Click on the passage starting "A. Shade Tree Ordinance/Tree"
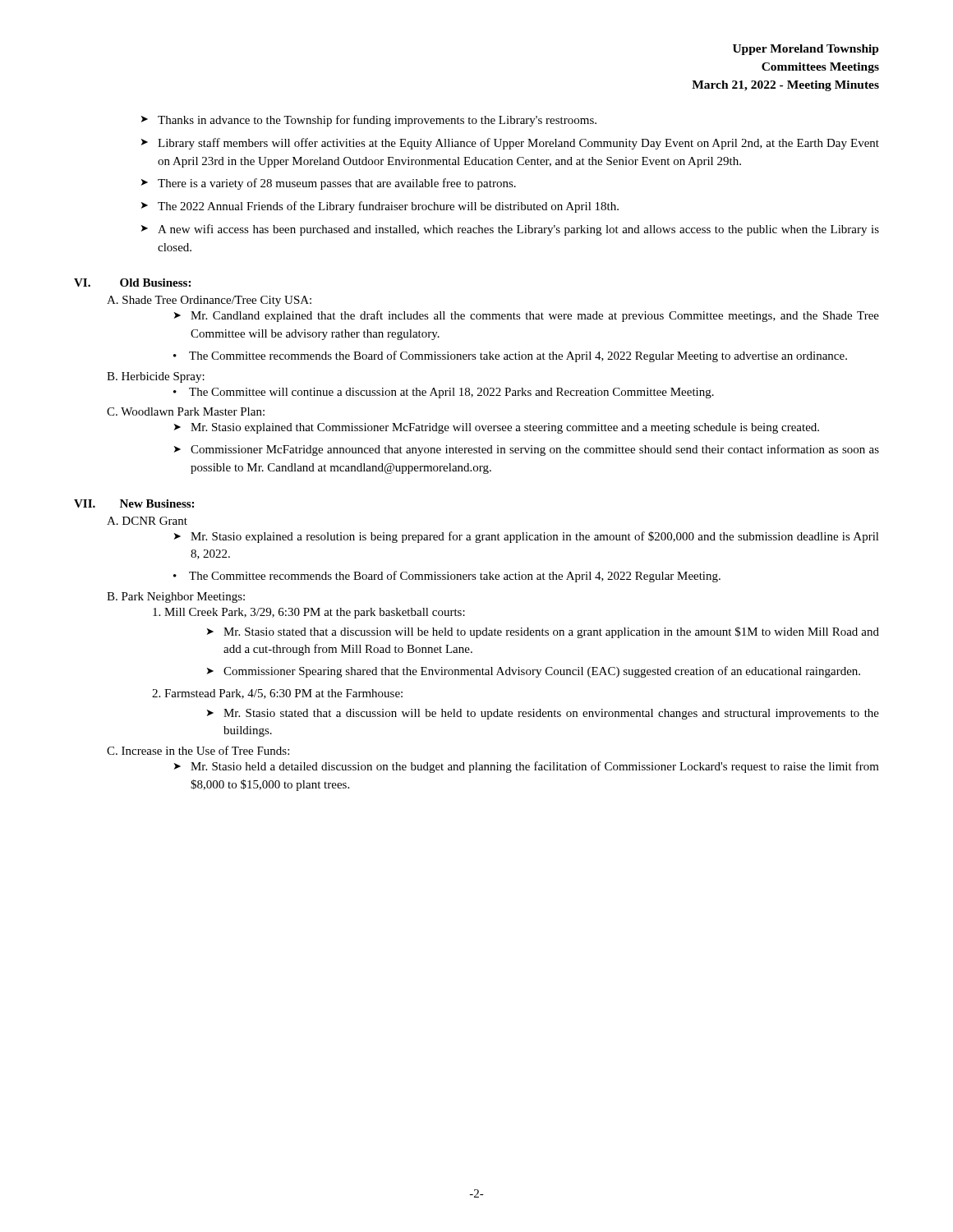 (210, 300)
